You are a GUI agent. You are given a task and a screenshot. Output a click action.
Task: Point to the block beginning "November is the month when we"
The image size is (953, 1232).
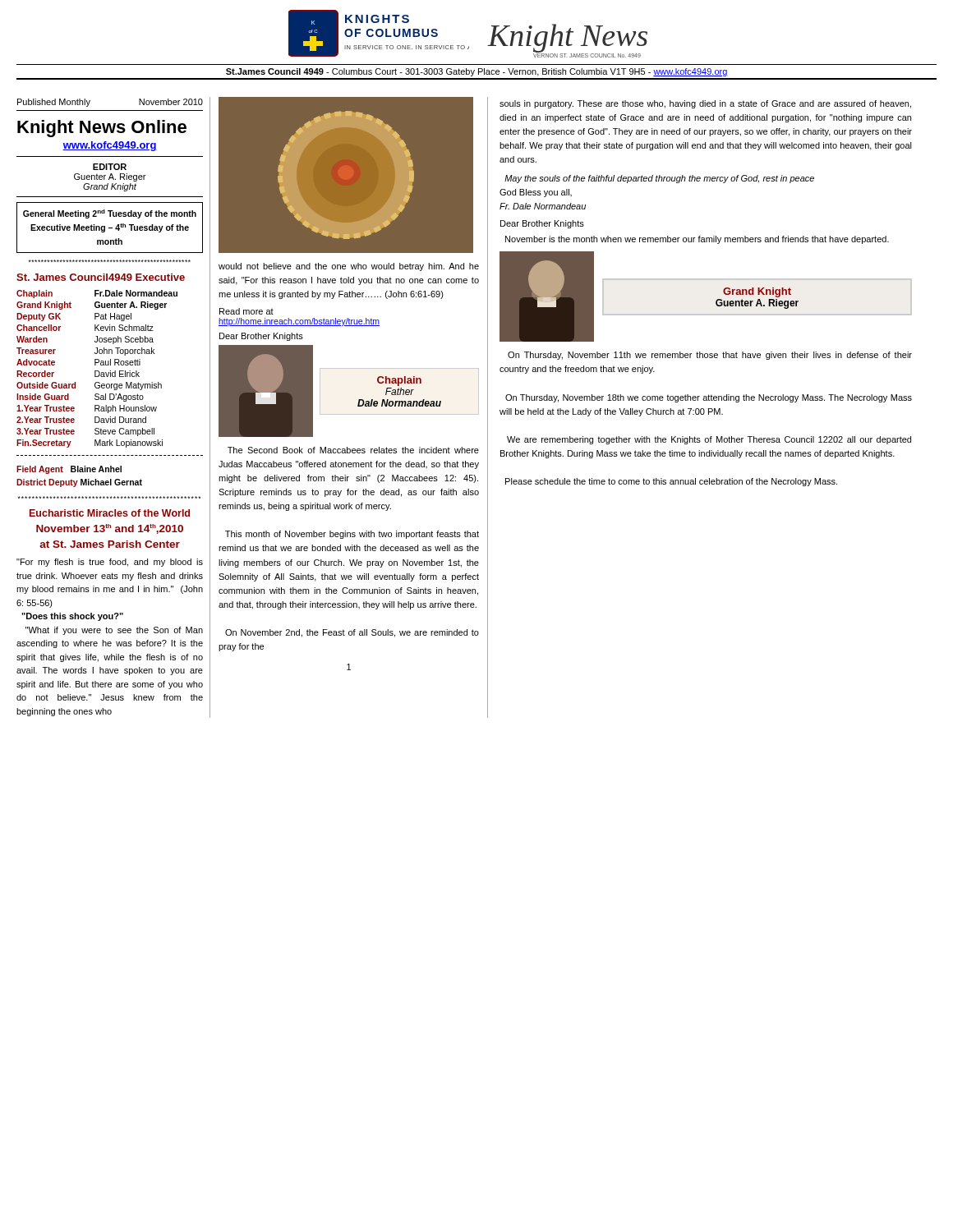694,239
